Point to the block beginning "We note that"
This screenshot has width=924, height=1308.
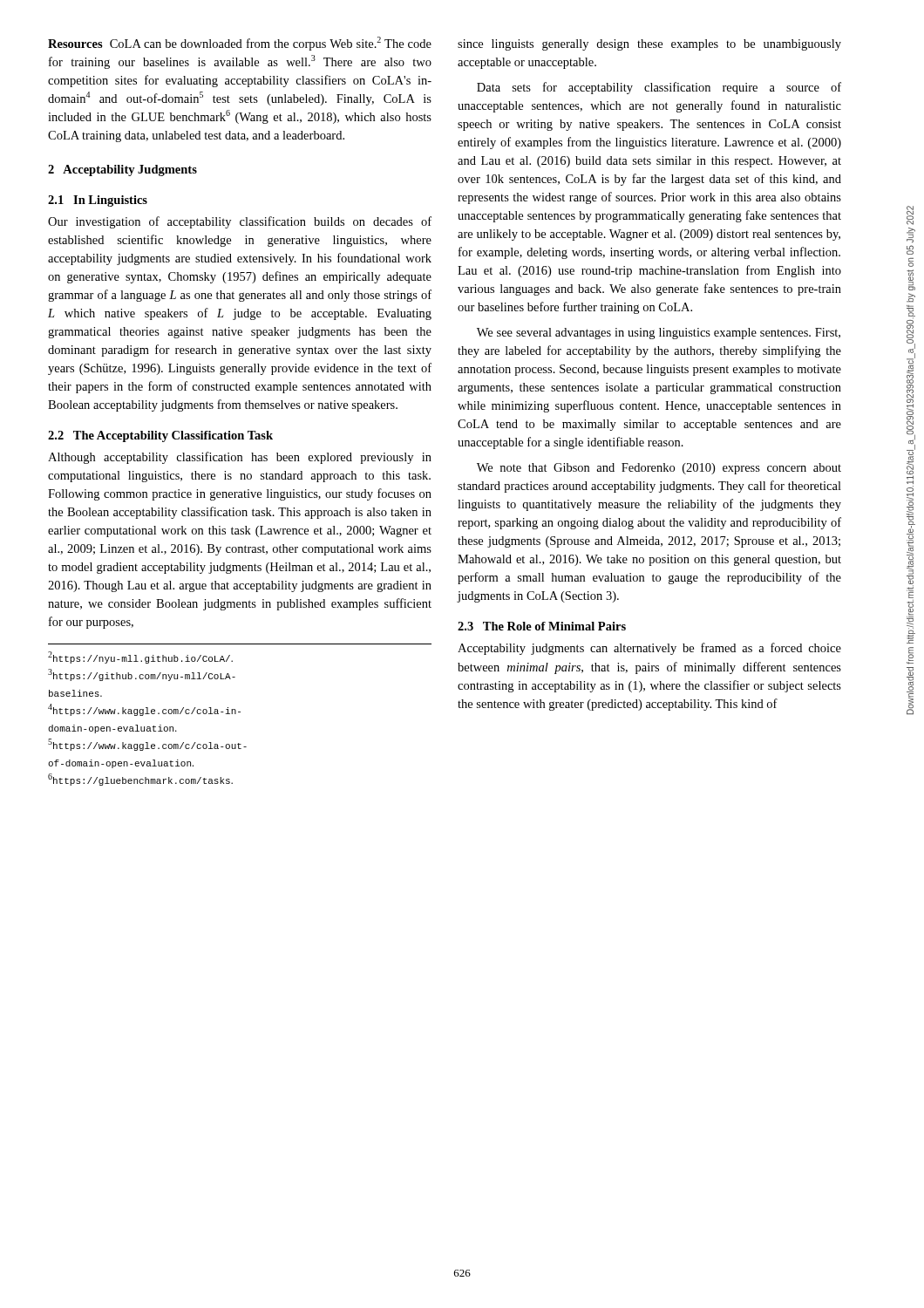pyautogui.click(x=649, y=532)
